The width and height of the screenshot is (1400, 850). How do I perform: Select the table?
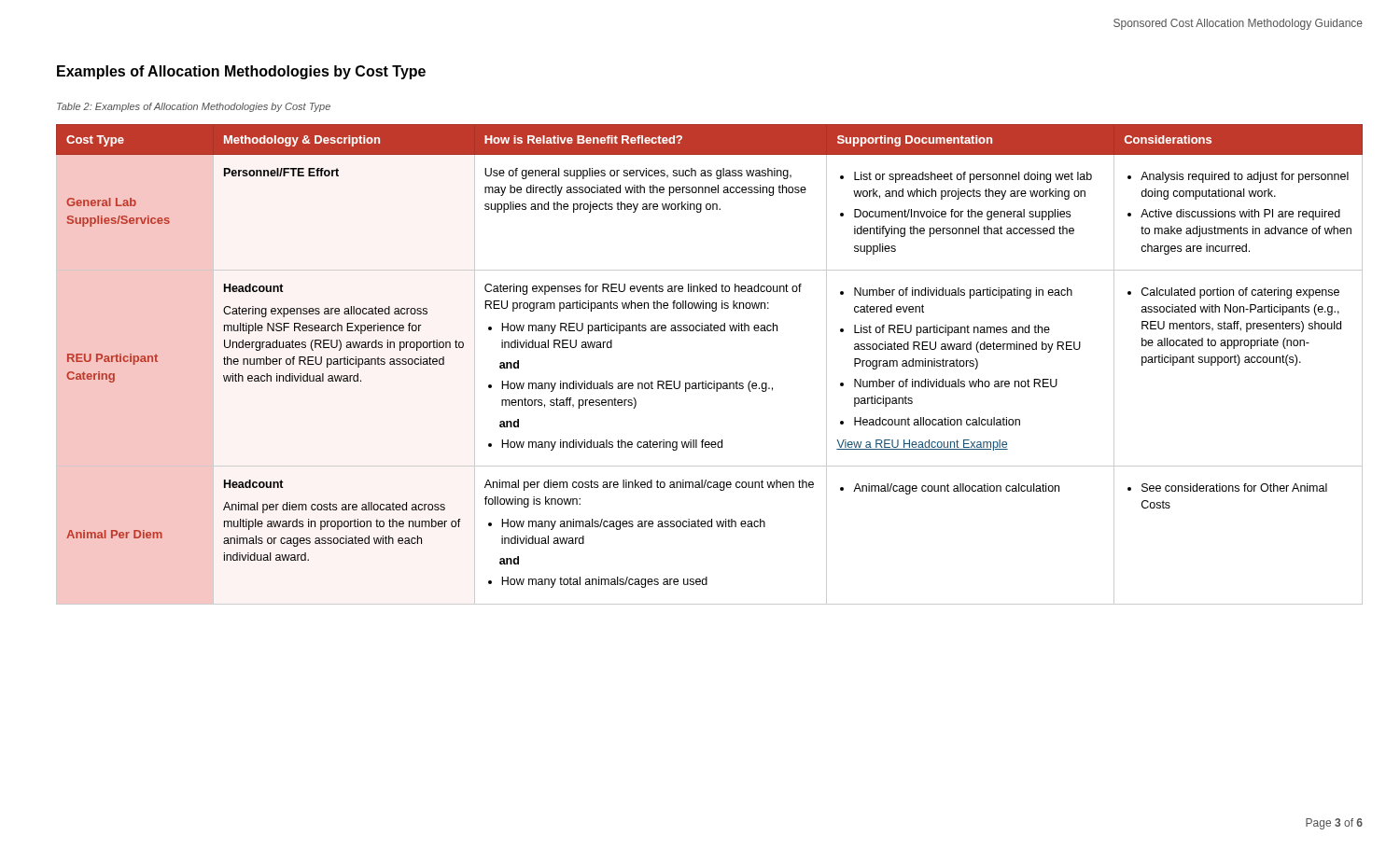709,364
